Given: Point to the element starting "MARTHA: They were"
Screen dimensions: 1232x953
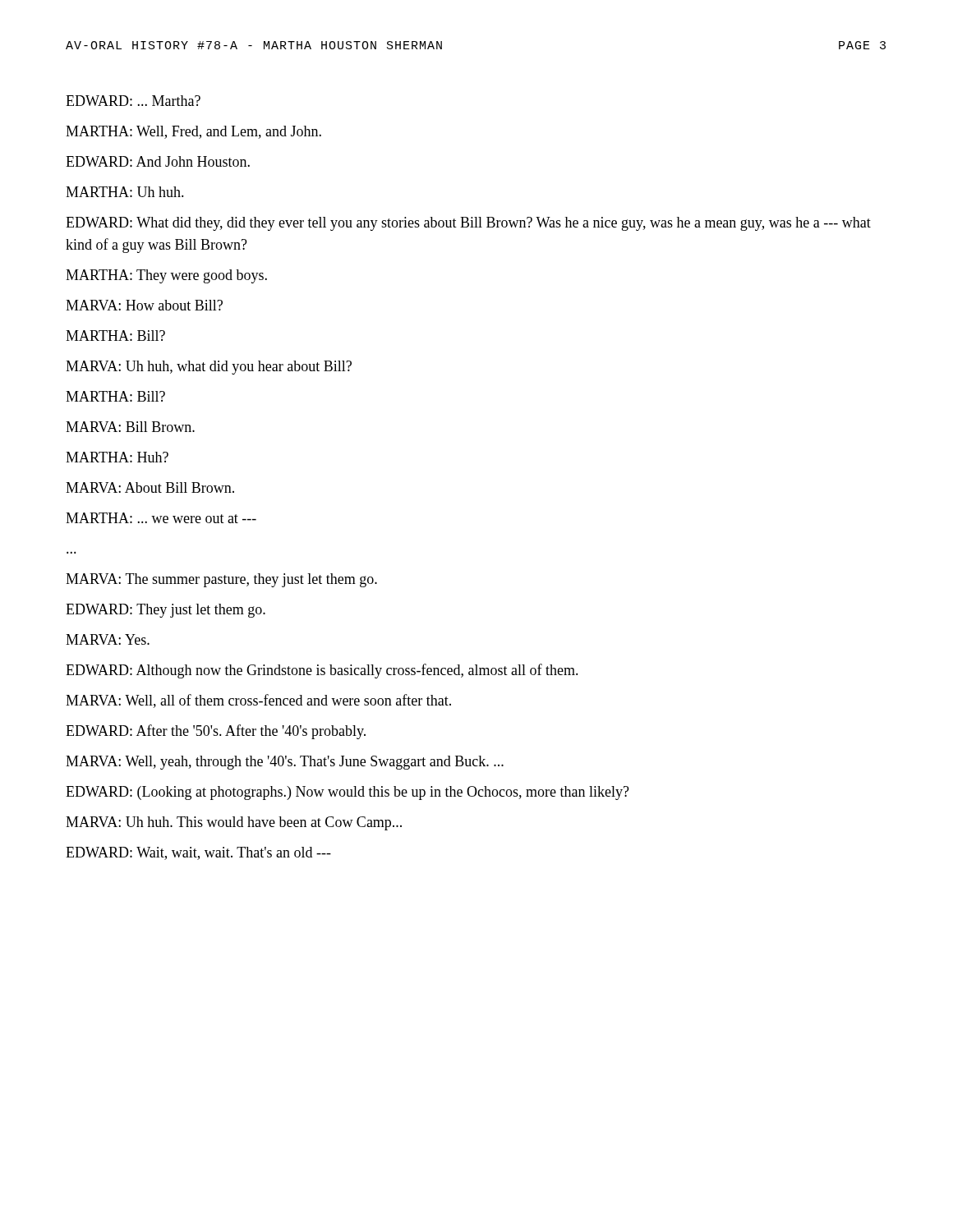Looking at the screenshot, I should [x=167, y=275].
